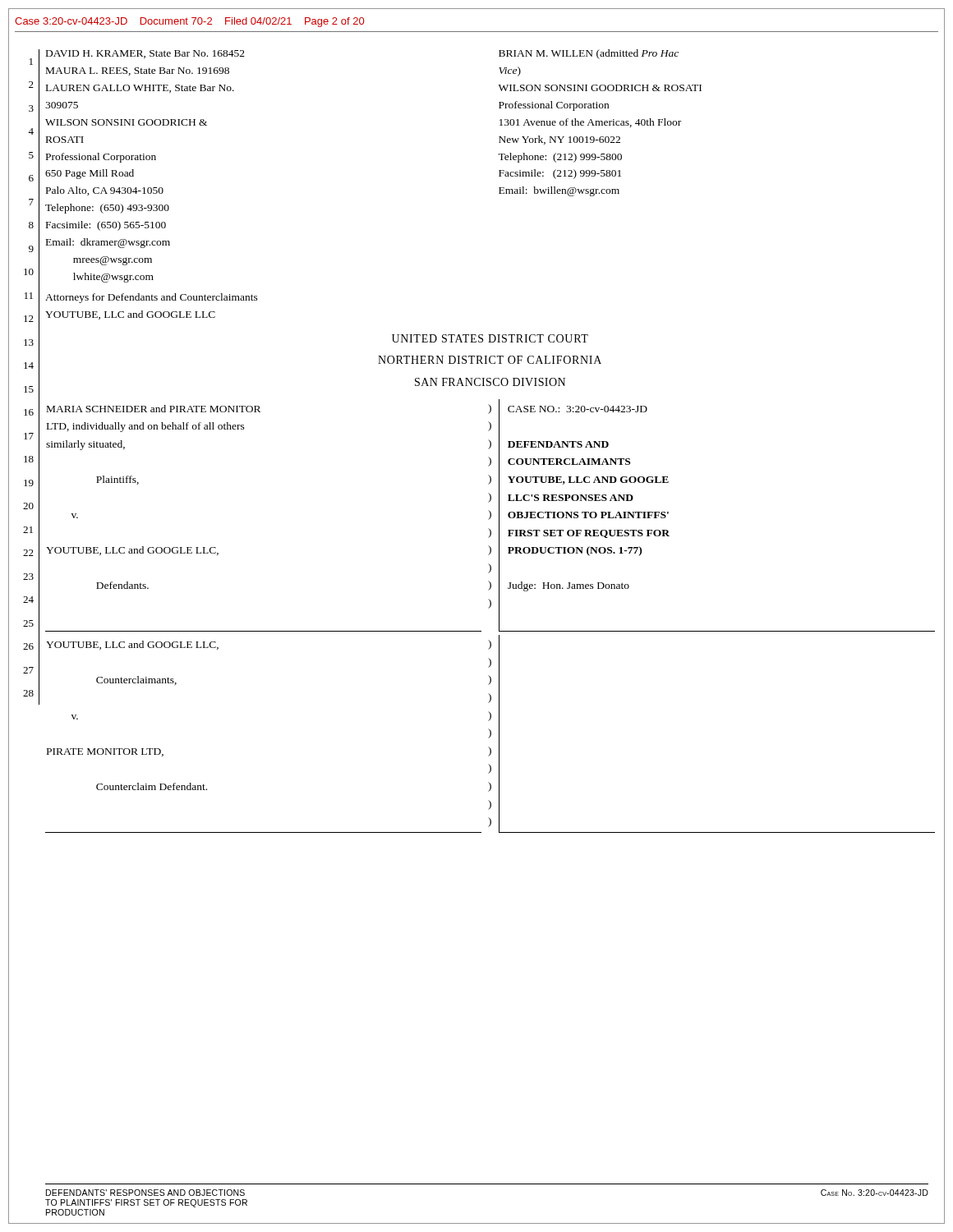The width and height of the screenshot is (953, 1232).
Task: Locate the section header that reads "UNITED STATES DISTRICT COURT"
Action: [490, 339]
